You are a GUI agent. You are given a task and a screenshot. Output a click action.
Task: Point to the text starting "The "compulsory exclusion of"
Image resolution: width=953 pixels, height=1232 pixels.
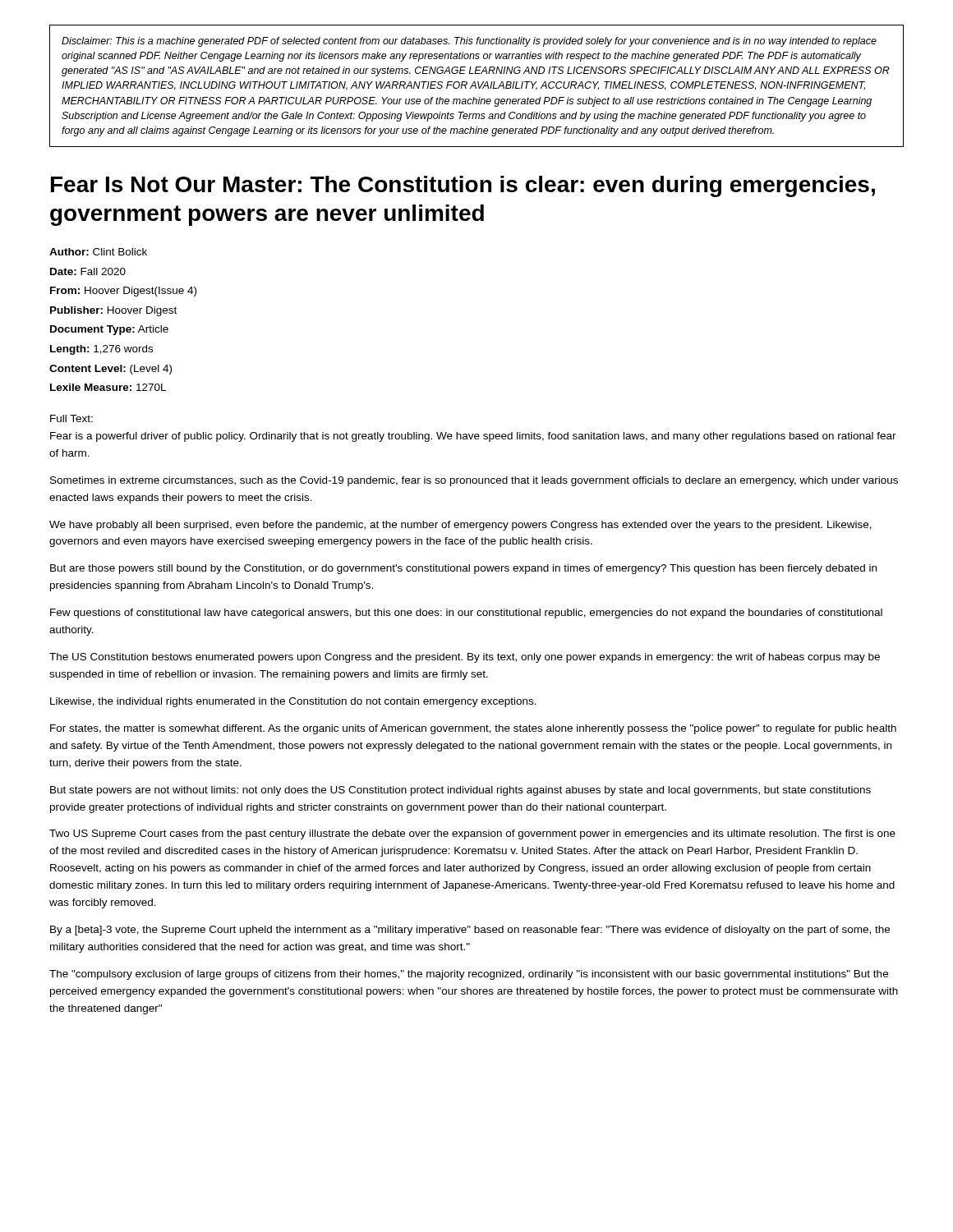[474, 991]
